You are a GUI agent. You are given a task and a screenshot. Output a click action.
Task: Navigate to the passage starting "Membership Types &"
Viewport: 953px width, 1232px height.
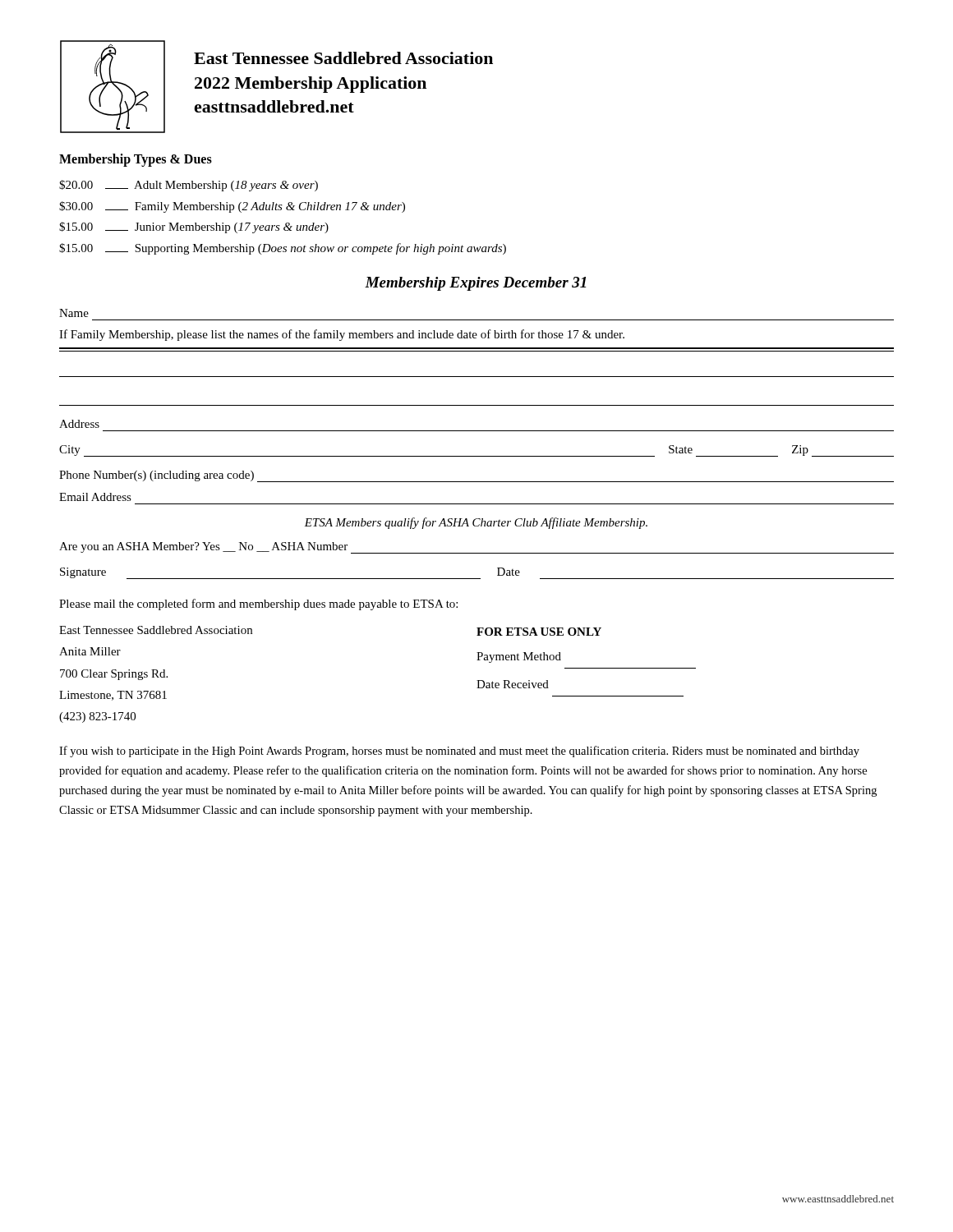[136, 160]
